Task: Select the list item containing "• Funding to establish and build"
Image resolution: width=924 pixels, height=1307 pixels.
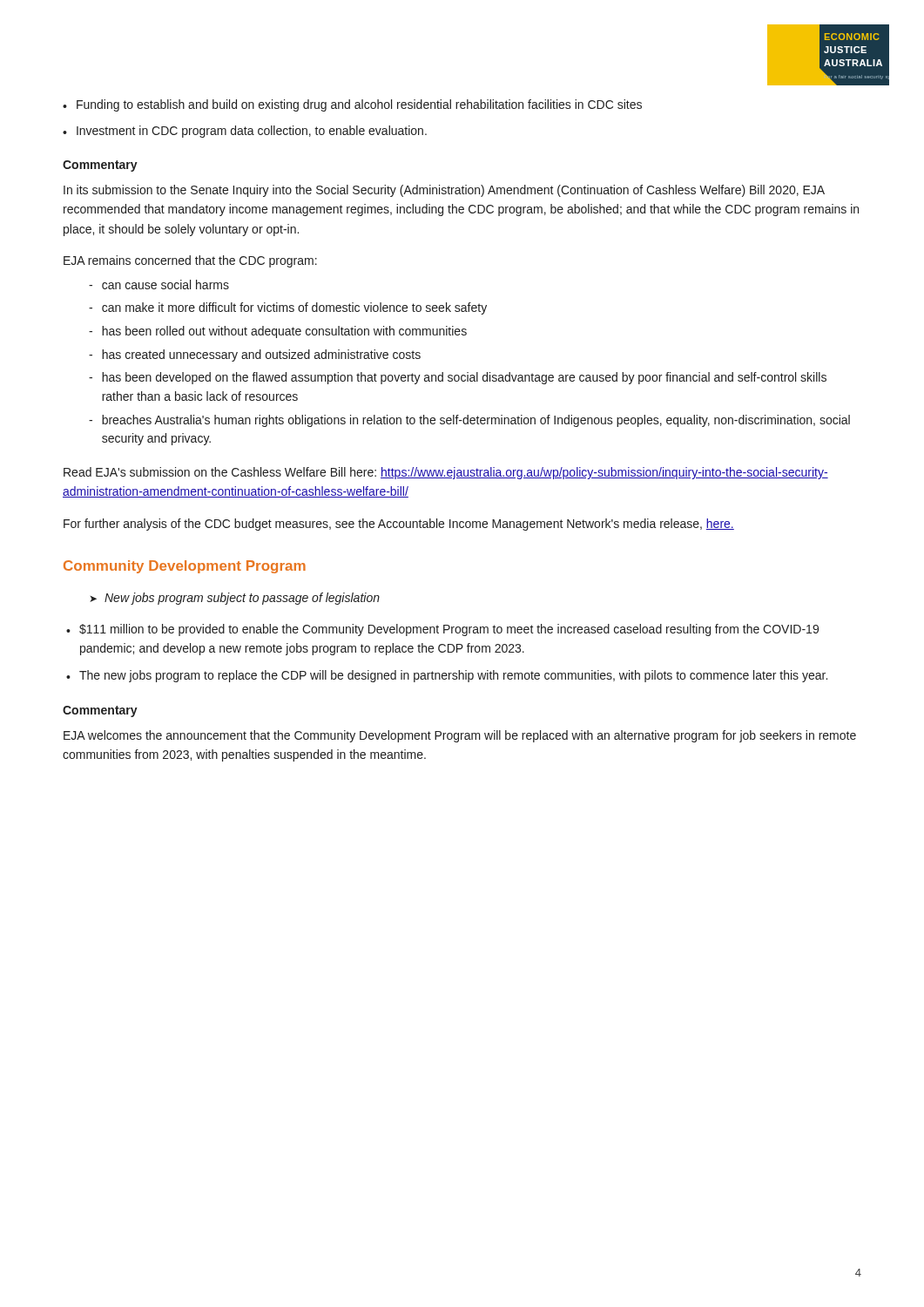Action: click(353, 106)
